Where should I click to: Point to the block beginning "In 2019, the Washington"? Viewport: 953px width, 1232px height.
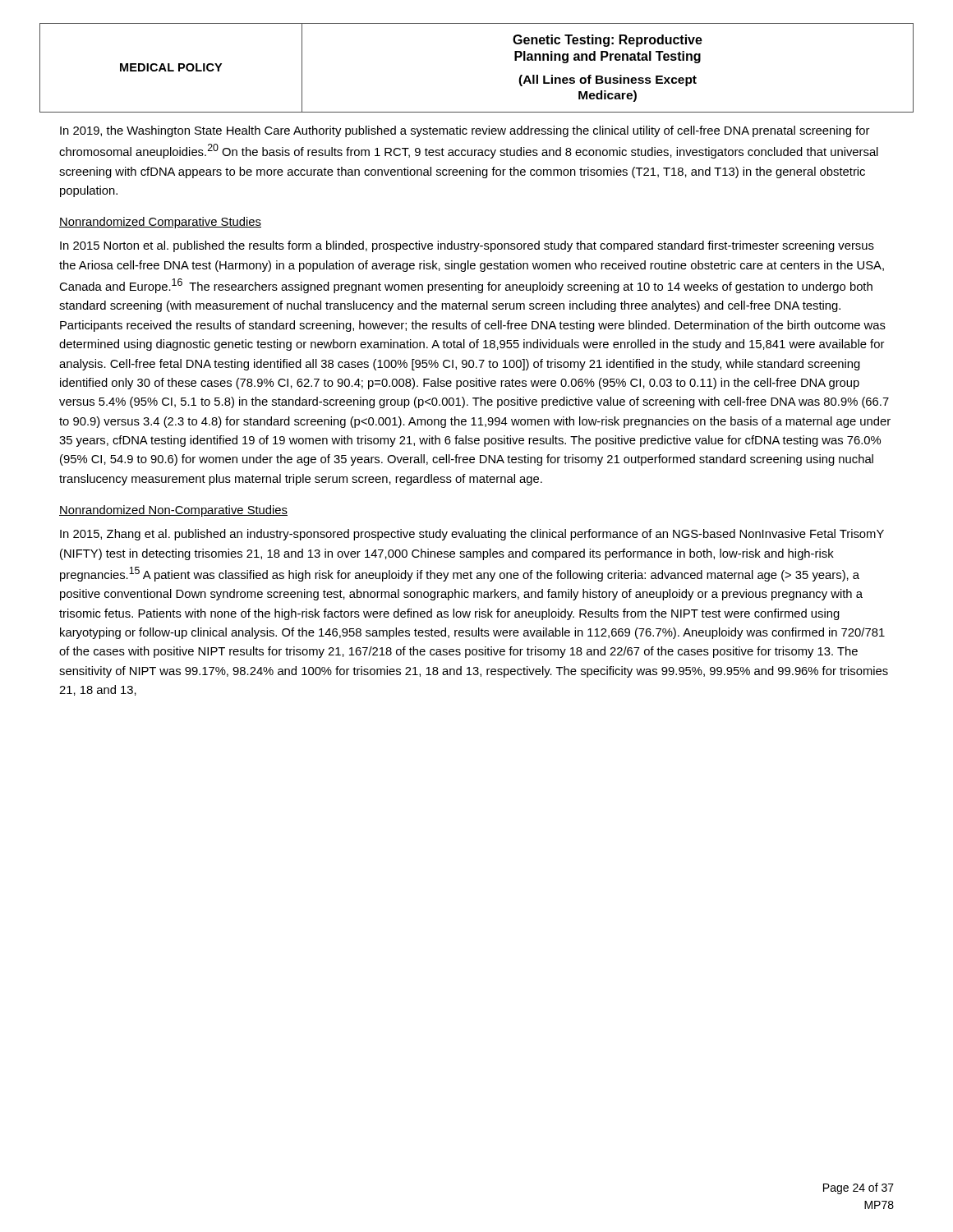coord(469,161)
